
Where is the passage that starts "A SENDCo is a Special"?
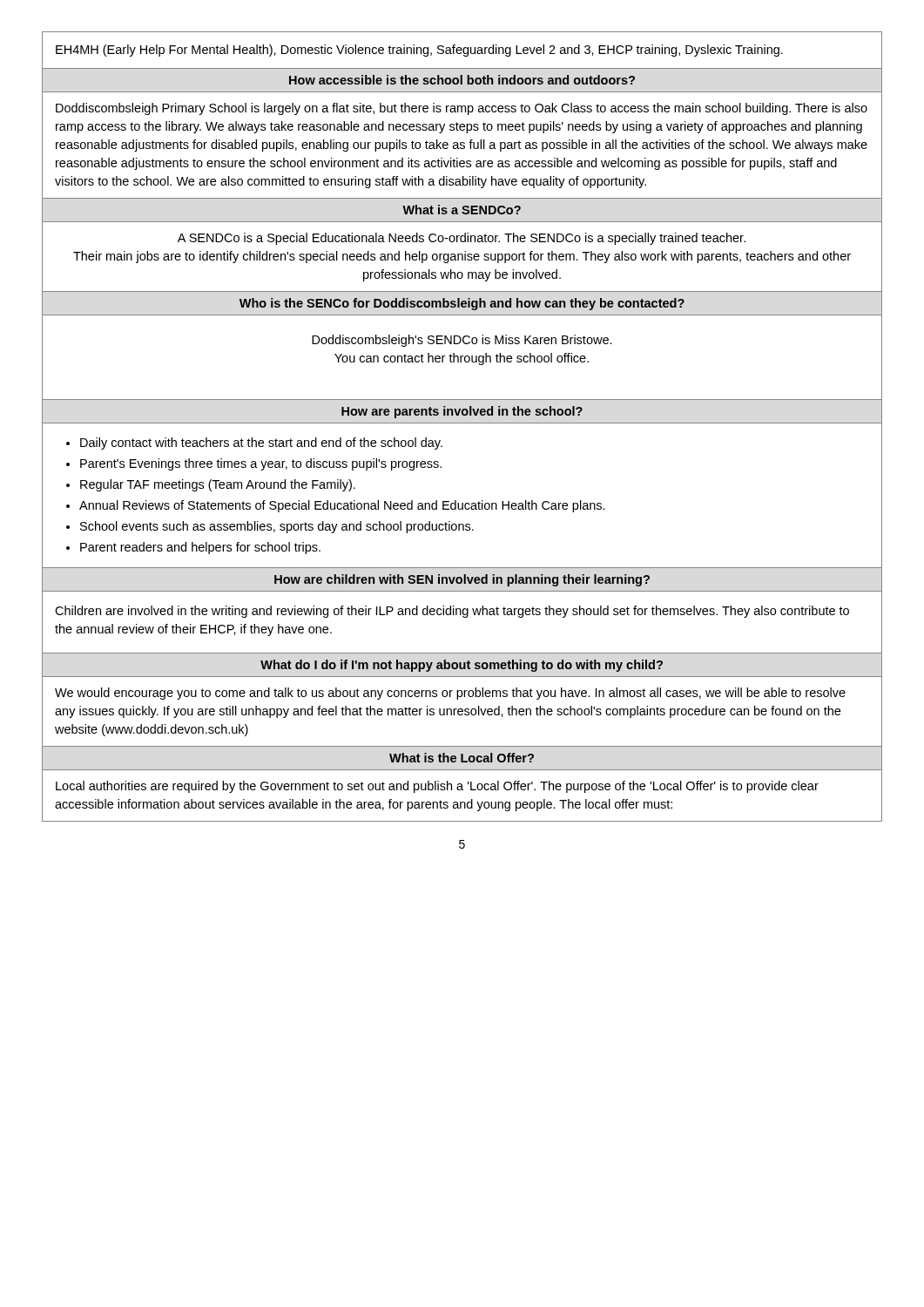pyautogui.click(x=462, y=256)
